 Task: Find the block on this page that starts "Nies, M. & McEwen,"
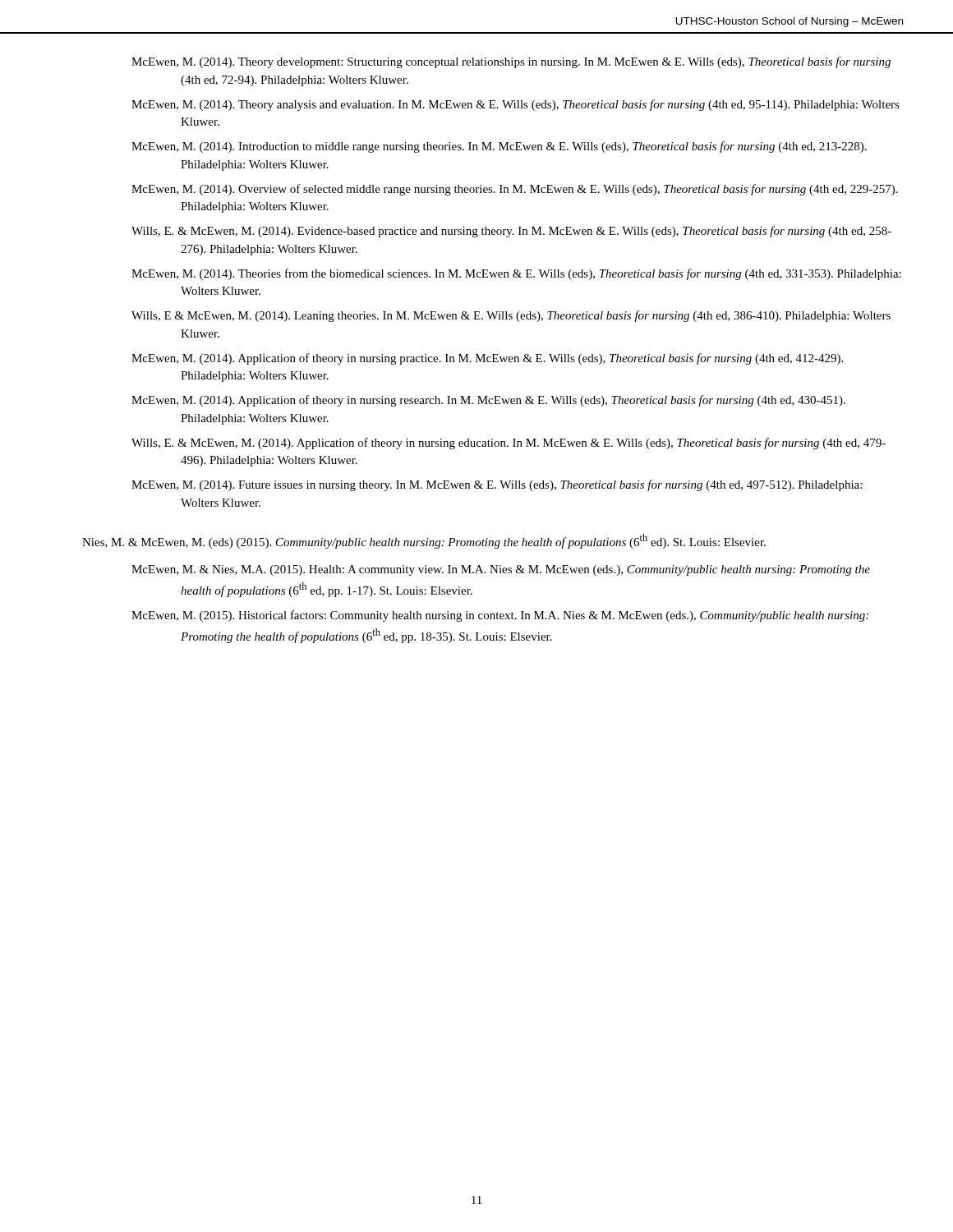[x=424, y=540]
